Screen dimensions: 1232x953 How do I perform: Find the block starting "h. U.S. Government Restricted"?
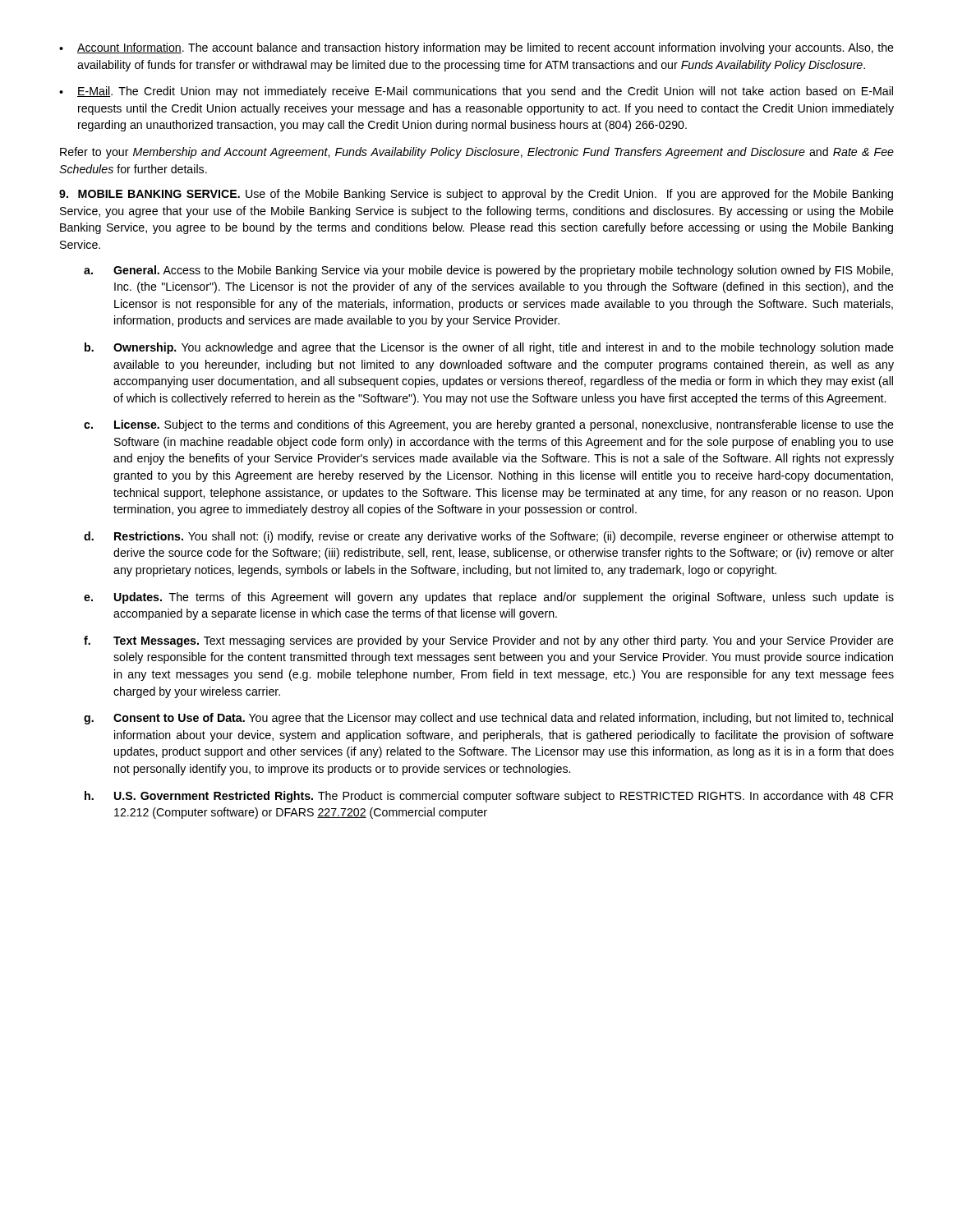(476, 804)
